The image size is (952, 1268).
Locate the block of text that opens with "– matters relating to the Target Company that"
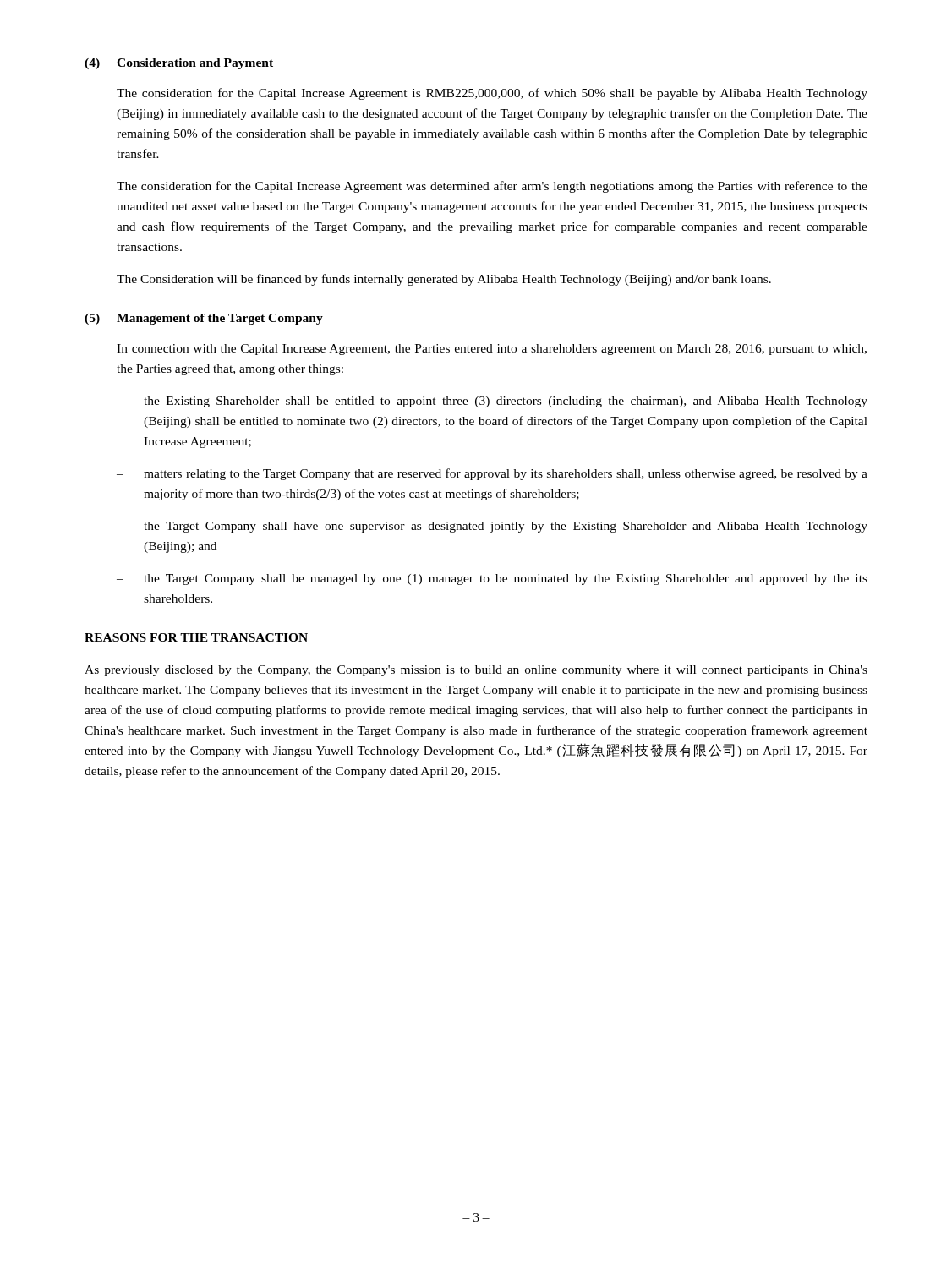pyautogui.click(x=492, y=484)
